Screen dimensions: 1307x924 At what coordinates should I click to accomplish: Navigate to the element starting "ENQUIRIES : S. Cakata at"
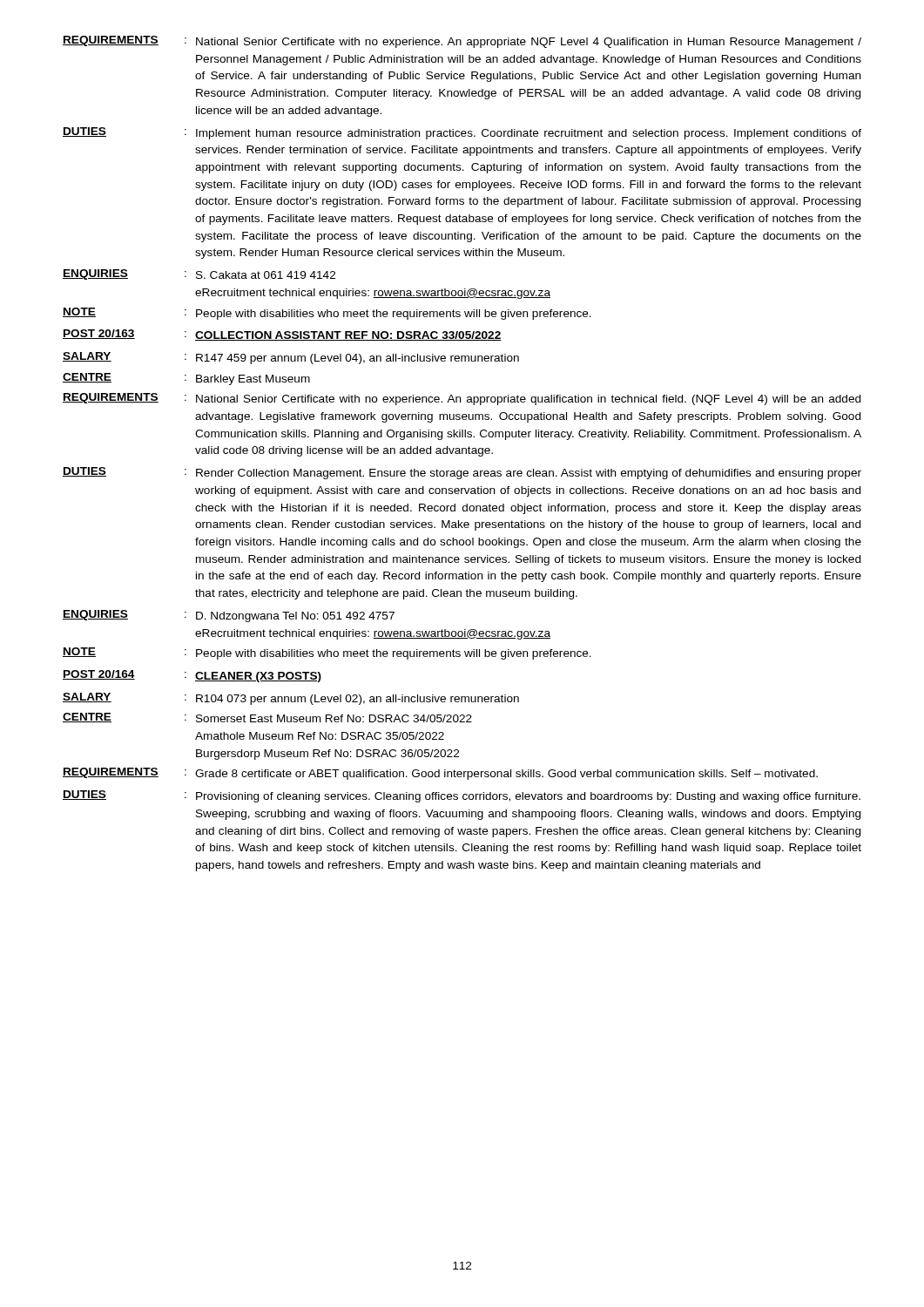pyautogui.click(x=462, y=284)
